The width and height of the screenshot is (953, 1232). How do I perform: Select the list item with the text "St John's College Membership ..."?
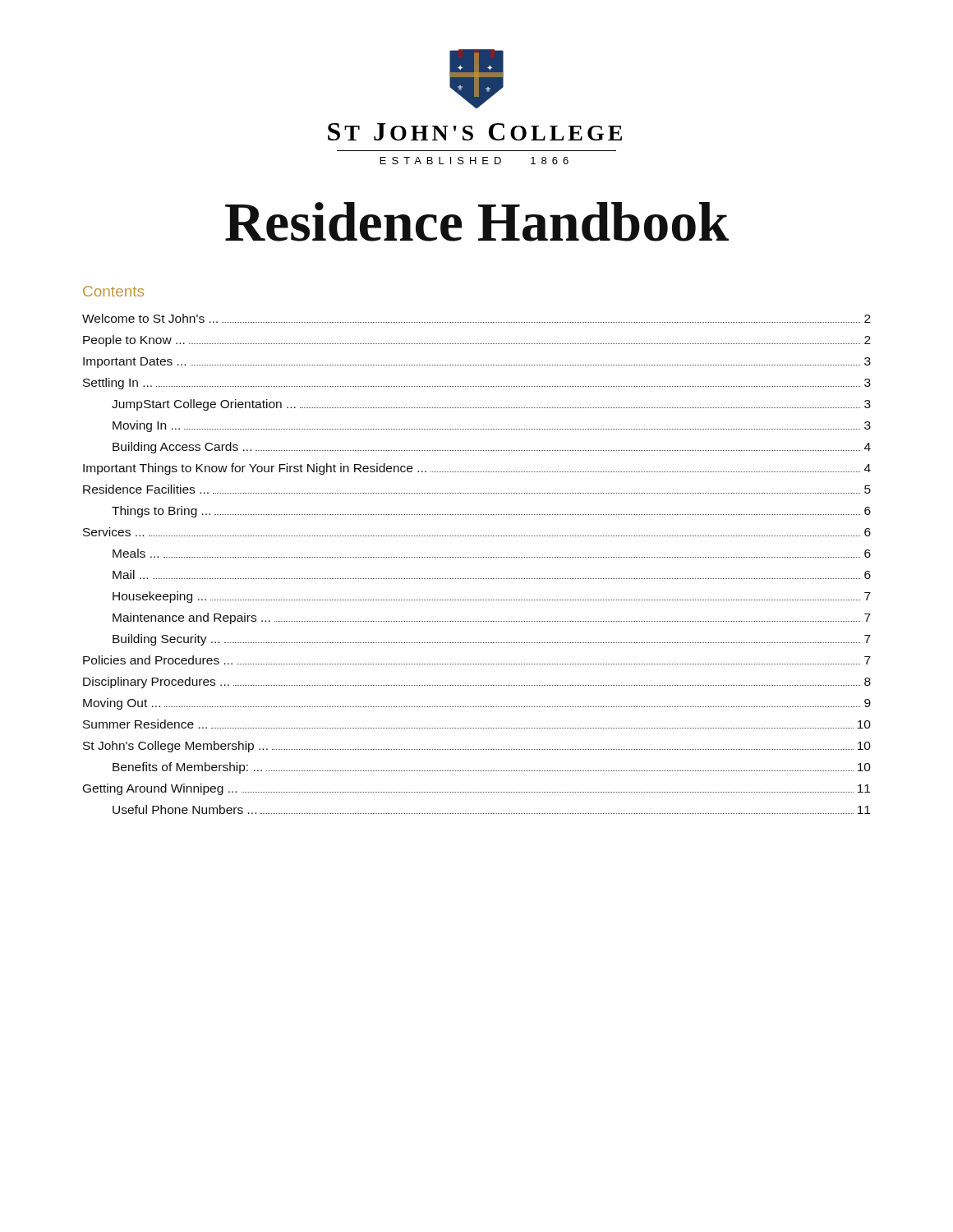click(x=476, y=746)
